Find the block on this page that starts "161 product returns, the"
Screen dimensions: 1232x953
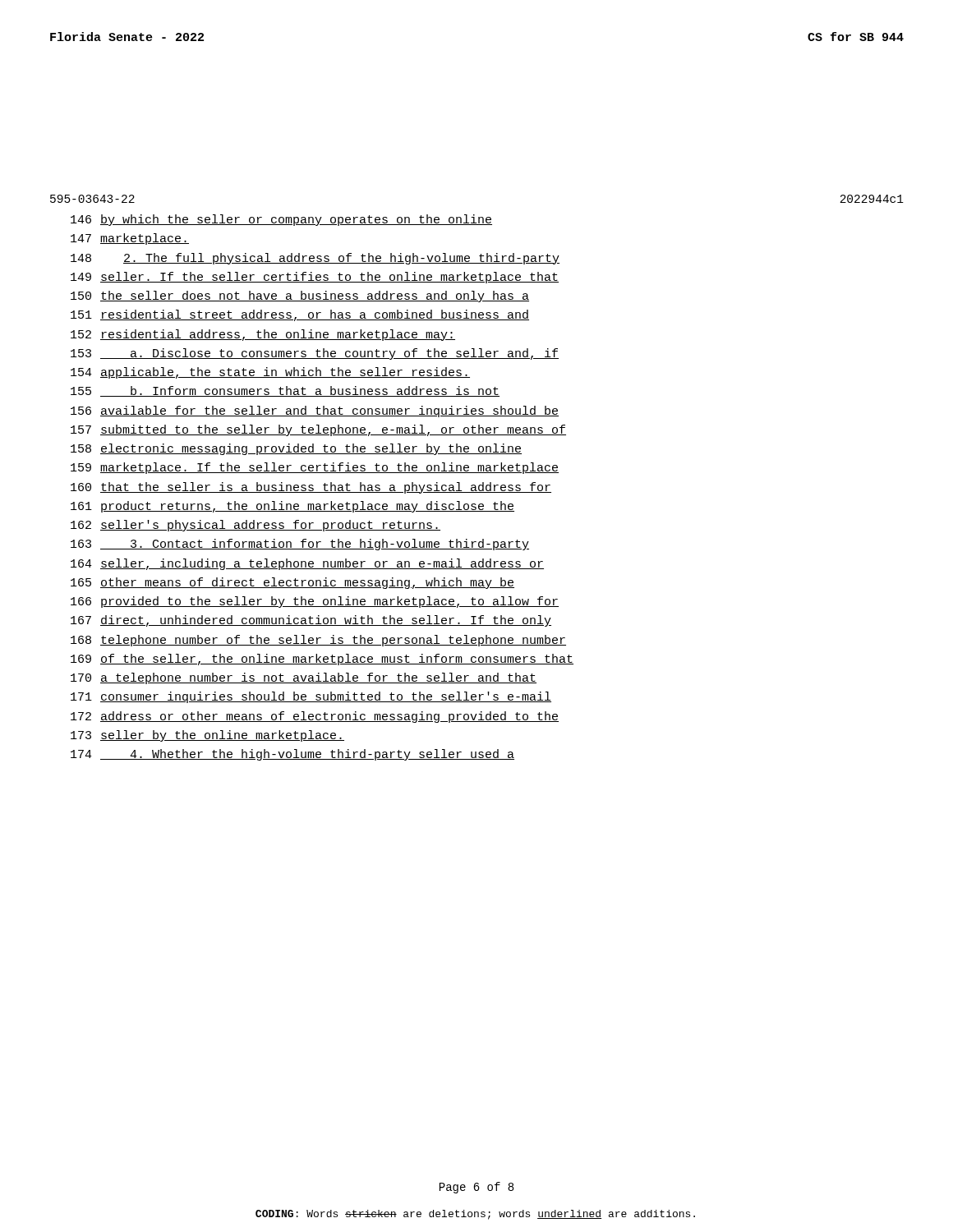tap(476, 507)
